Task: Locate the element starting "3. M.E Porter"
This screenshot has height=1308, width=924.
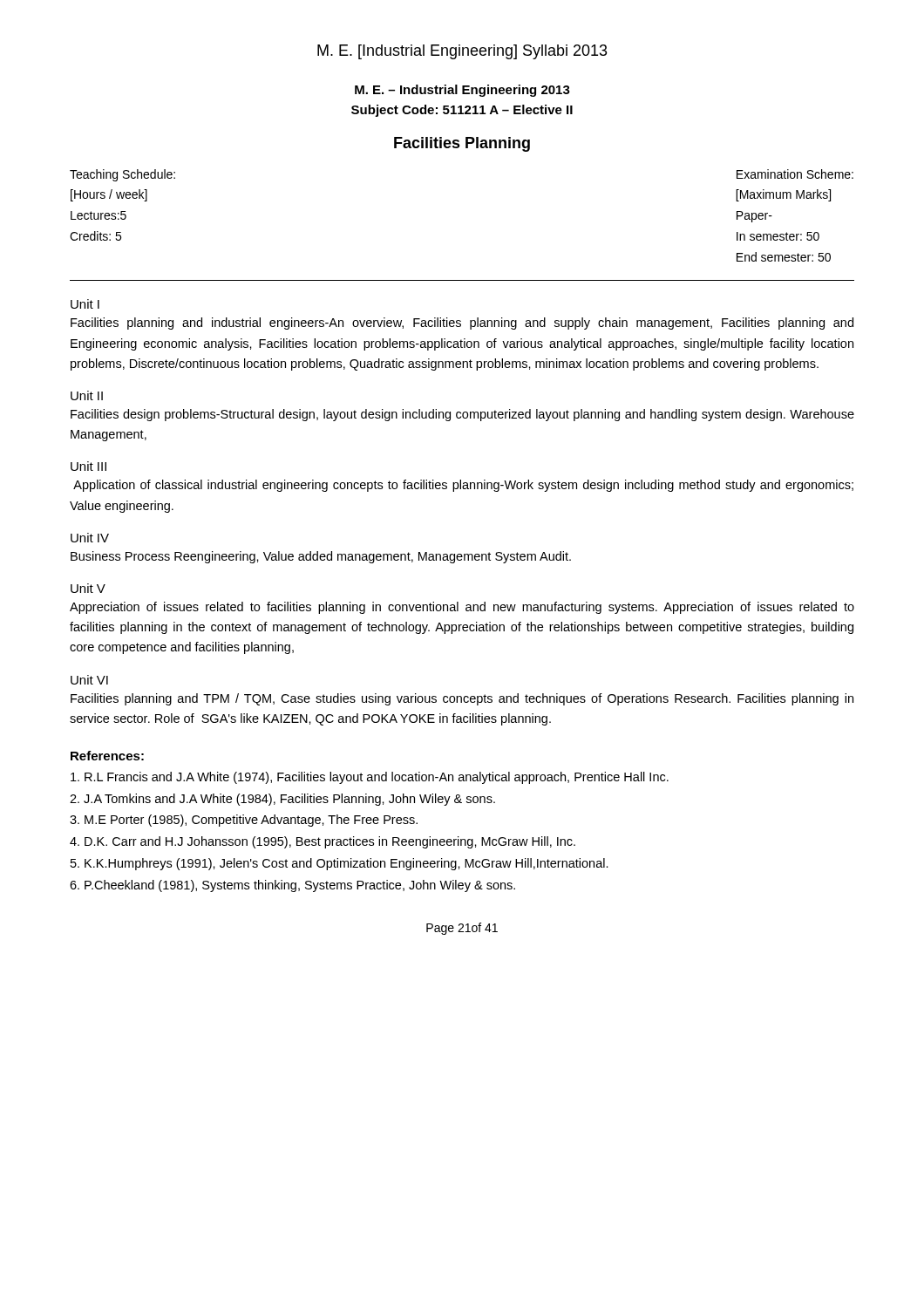Action: 244,820
